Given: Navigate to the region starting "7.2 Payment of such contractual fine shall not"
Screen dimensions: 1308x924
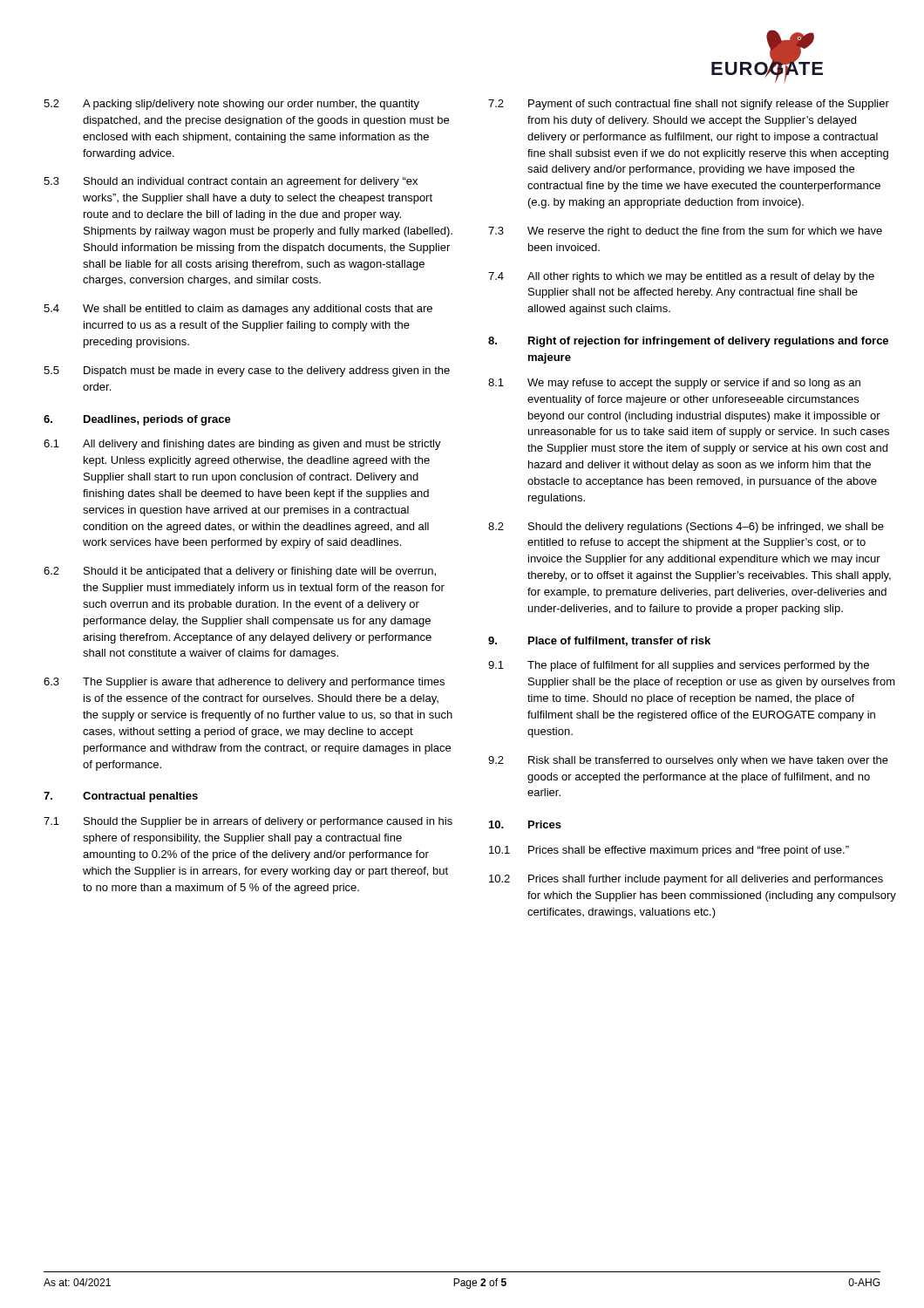Looking at the screenshot, I should click(693, 153).
